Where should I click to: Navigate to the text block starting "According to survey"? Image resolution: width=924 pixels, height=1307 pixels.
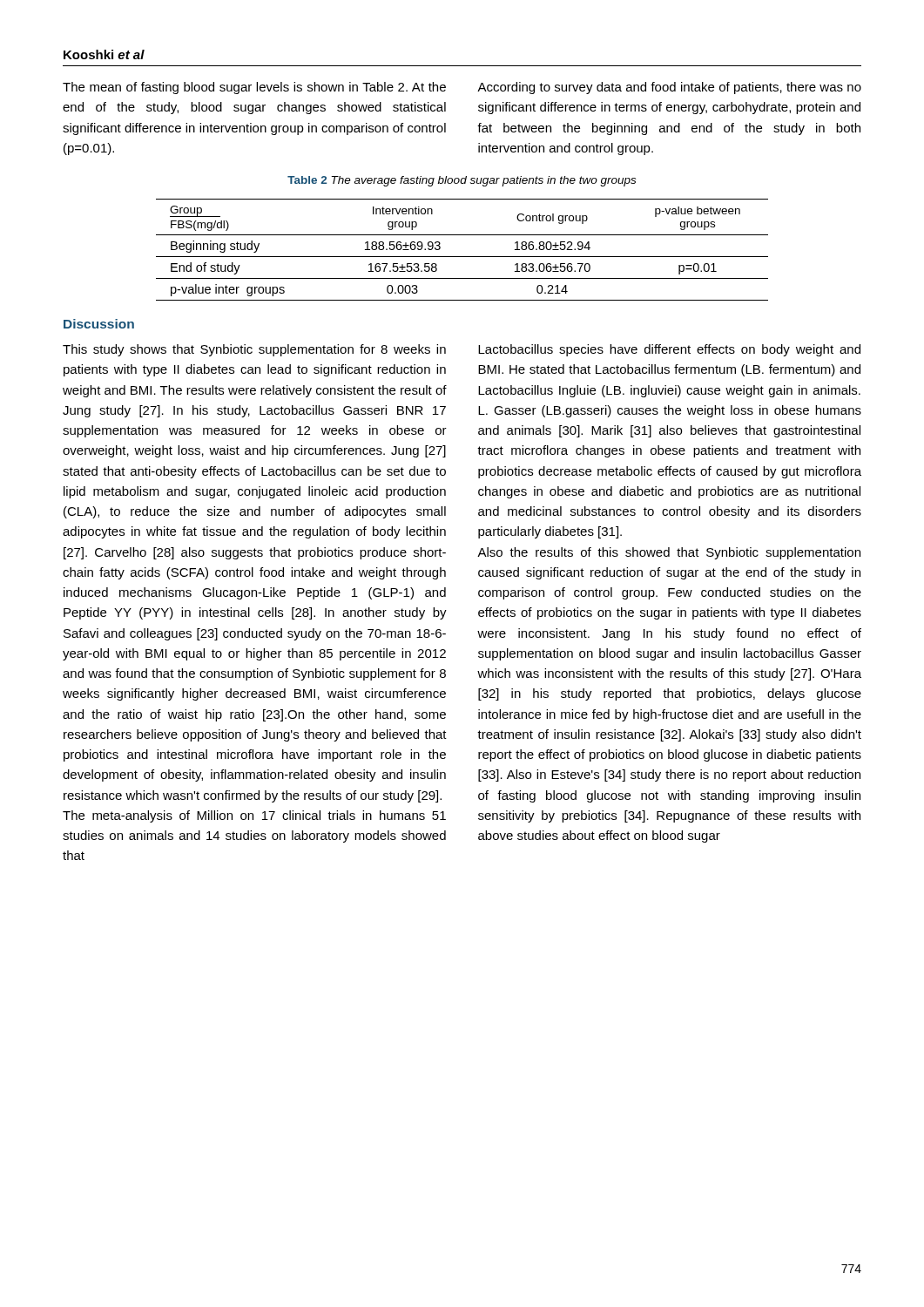[x=669, y=117]
